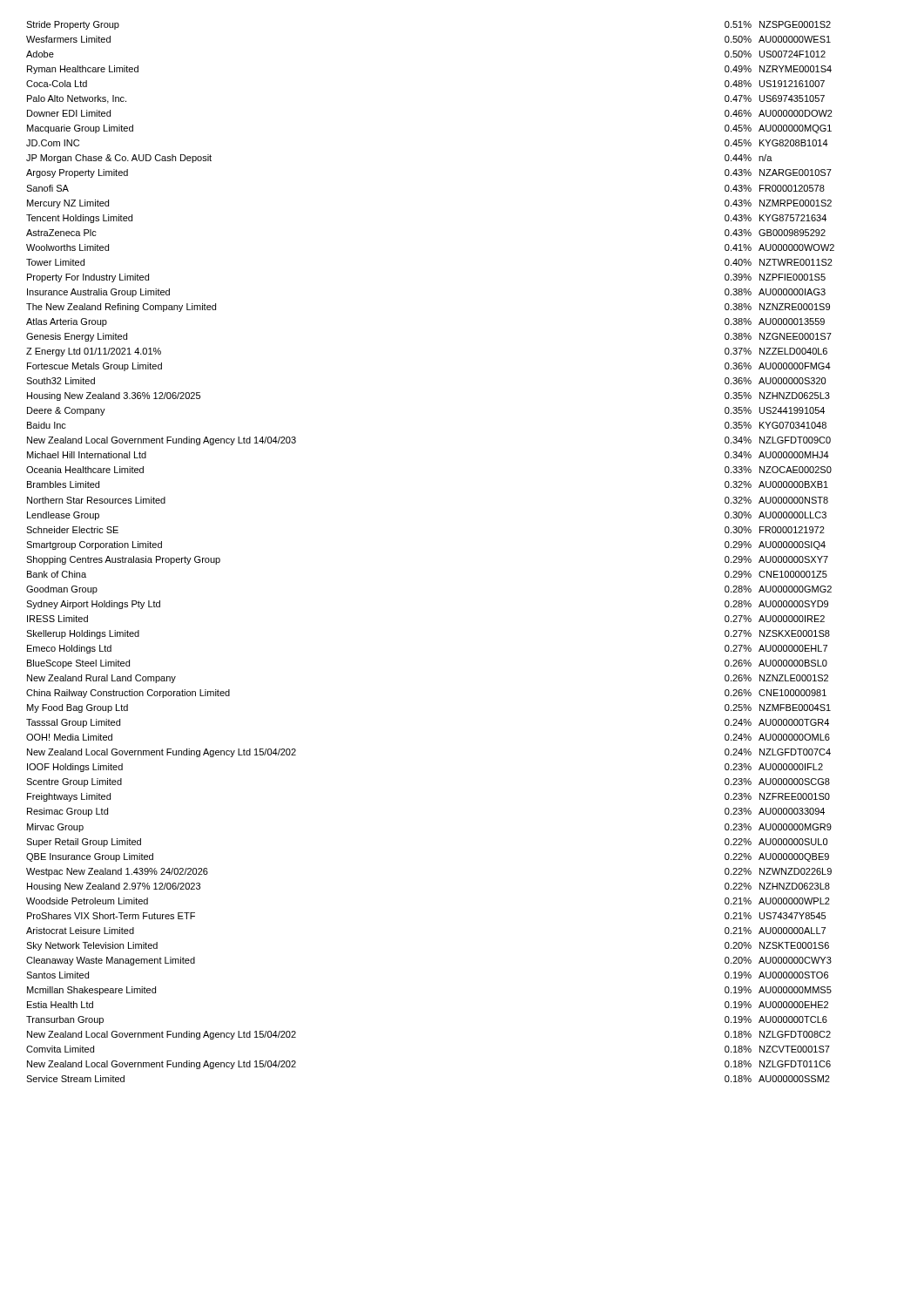Find the list item with the text "Ryman Healthcare Limited0.49%NZRYME0001S4"
This screenshot has width=924, height=1307.
click(76, 69)
